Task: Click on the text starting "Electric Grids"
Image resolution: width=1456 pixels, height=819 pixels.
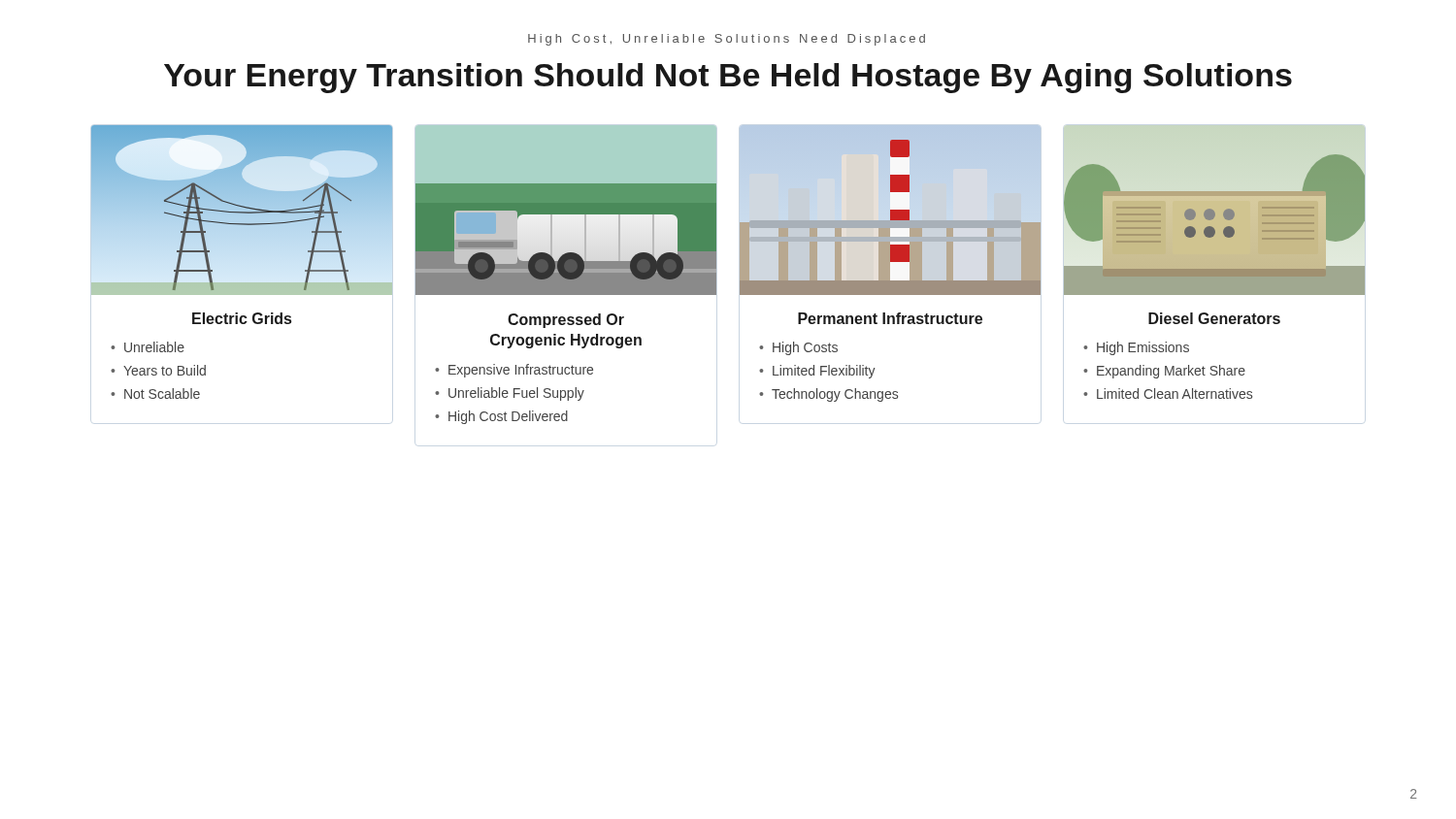Action: pos(242,319)
